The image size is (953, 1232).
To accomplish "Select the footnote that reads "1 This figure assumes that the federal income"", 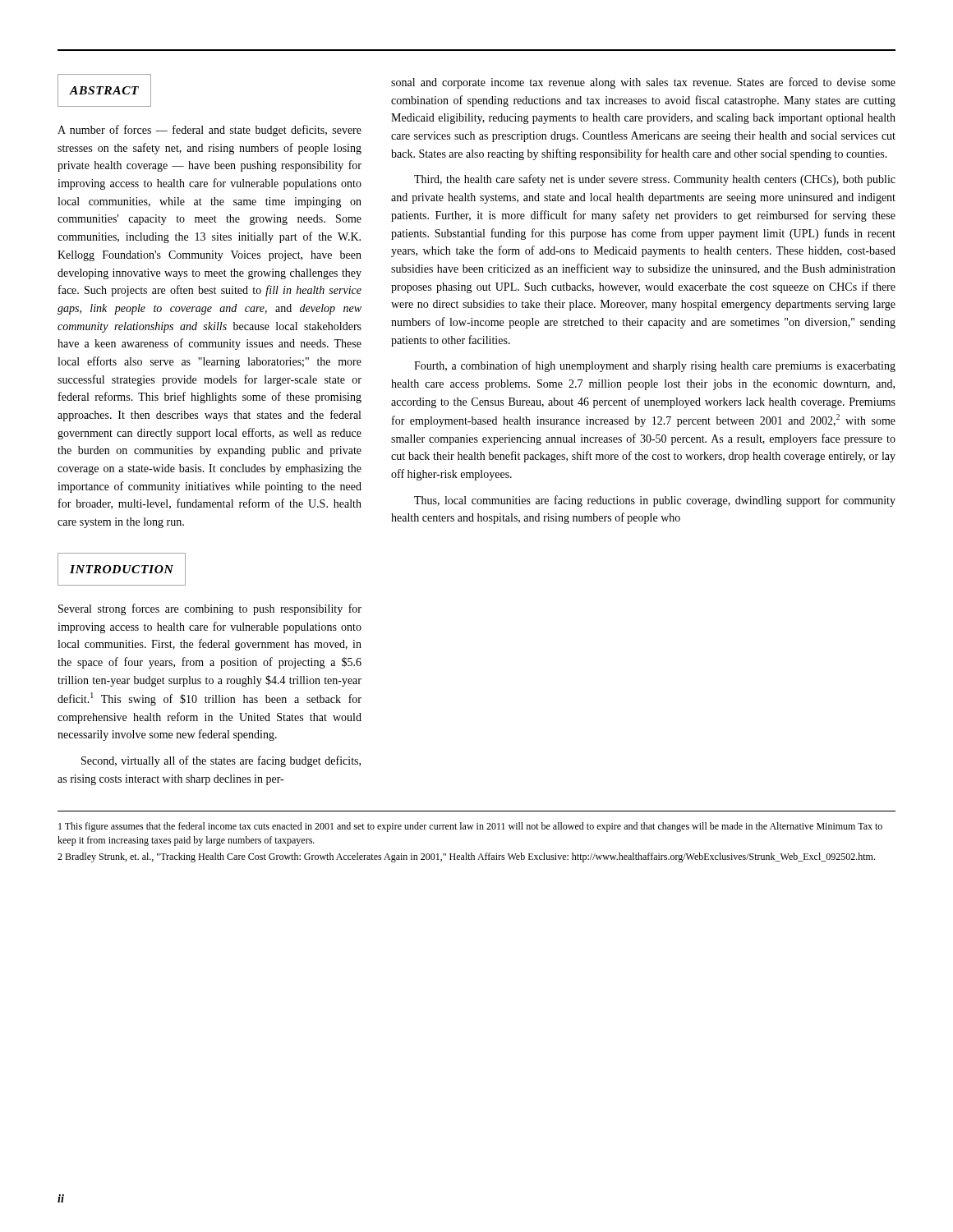I will [476, 842].
